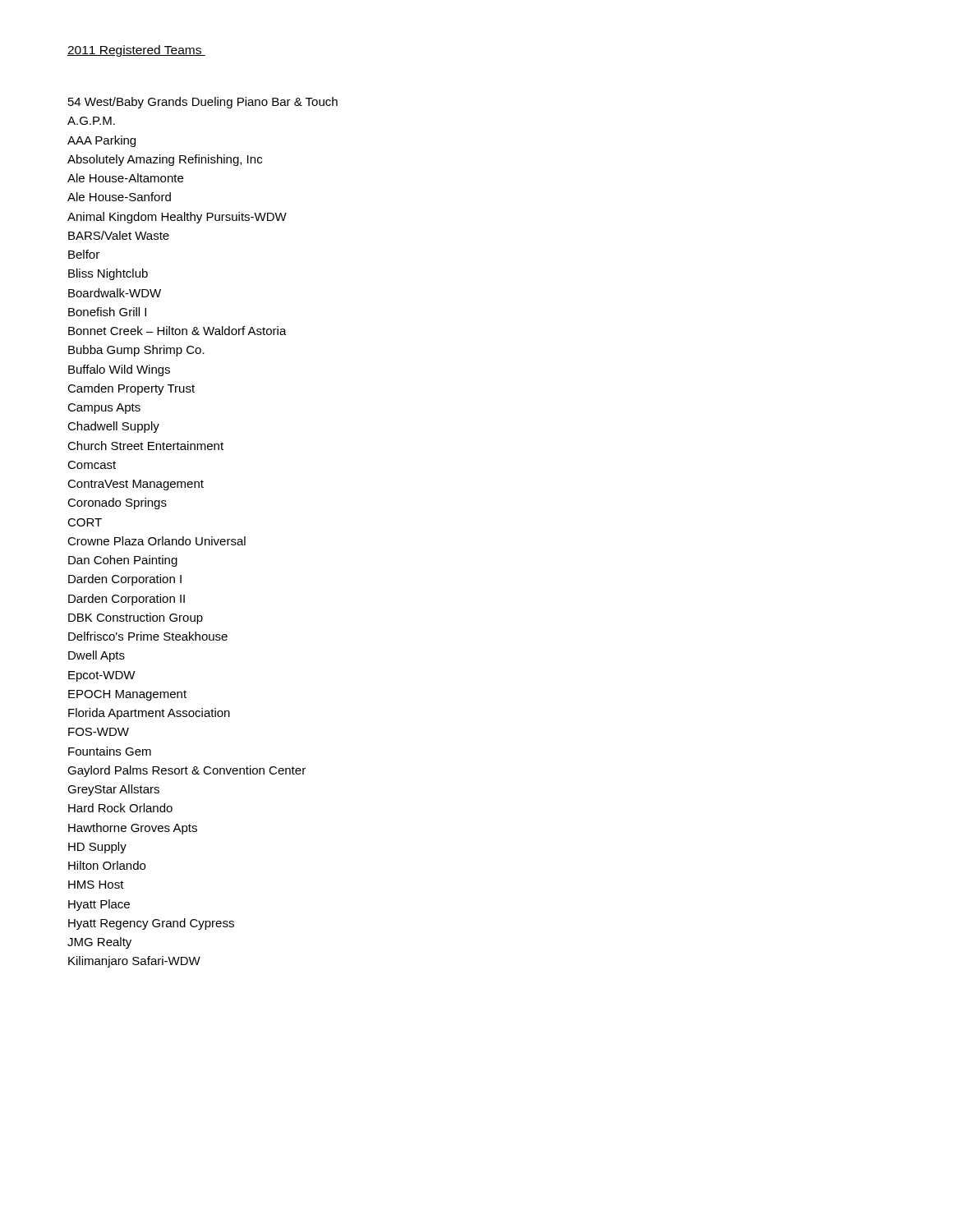This screenshot has width=953, height=1232.
Task: Locate the text starting "Hyatt Place"
Action: (x=99, y=903)
